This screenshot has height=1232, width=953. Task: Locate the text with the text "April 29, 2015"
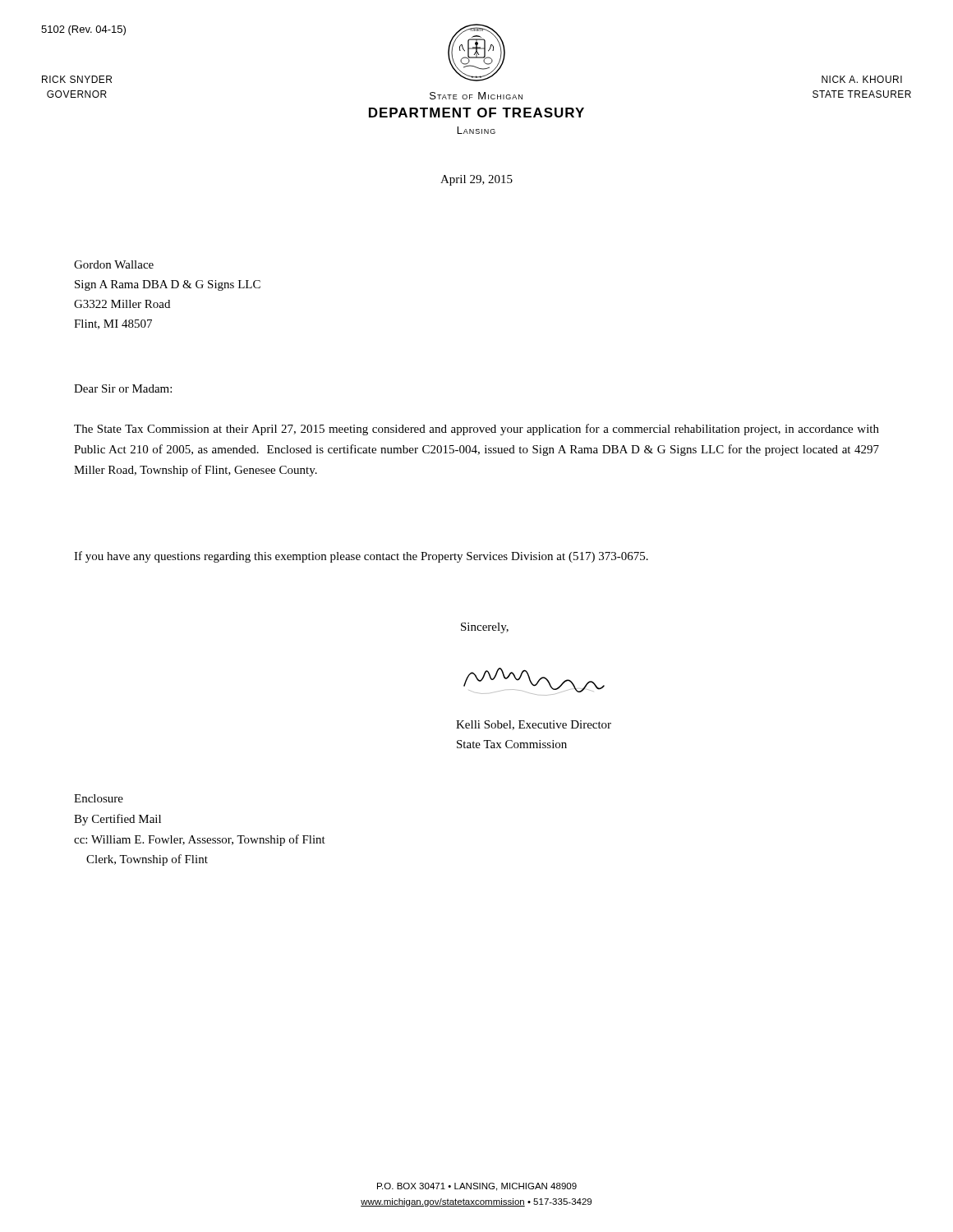[x=476, y=179]
